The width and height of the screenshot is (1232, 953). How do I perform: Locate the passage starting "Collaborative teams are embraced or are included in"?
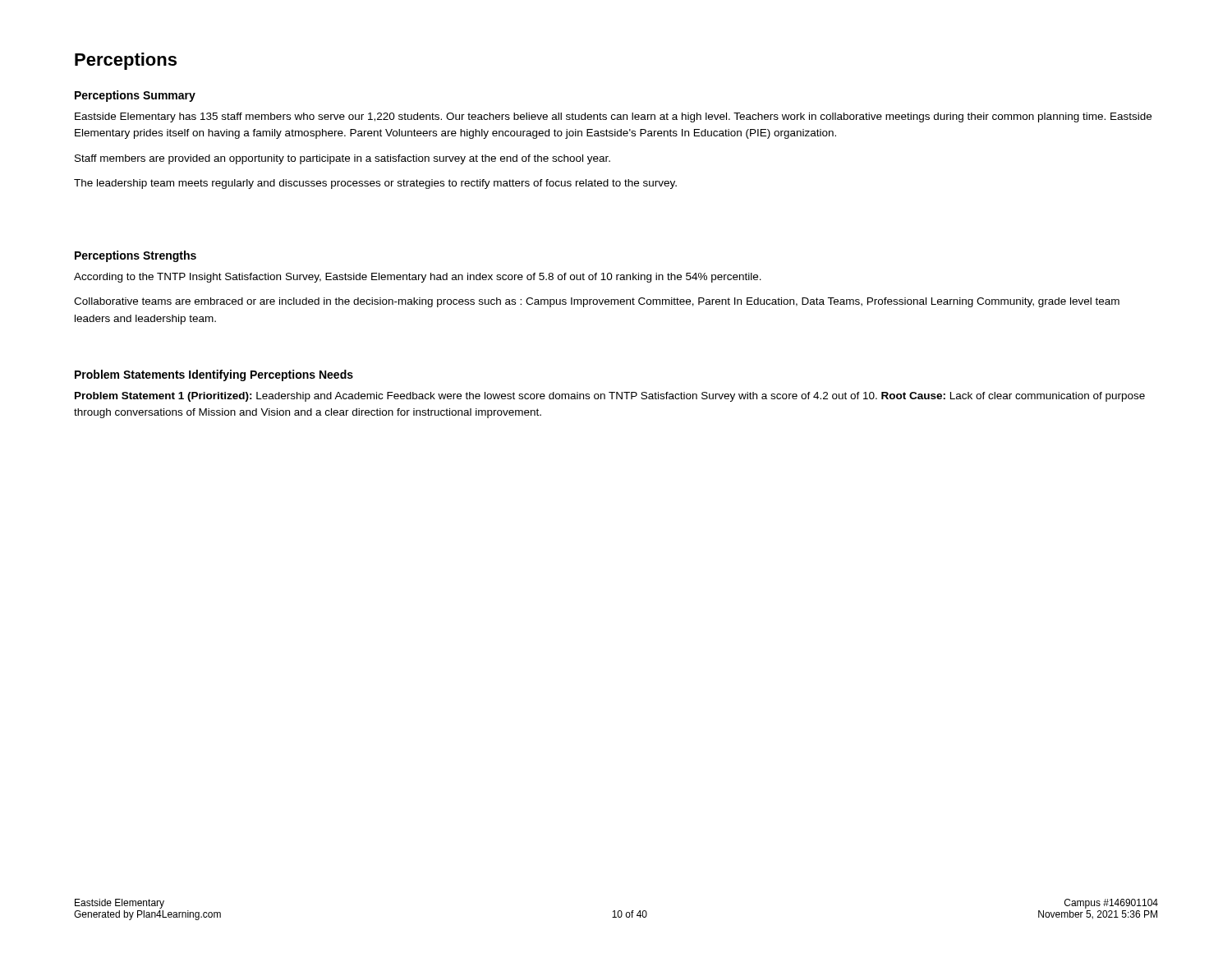coord(597,310)
